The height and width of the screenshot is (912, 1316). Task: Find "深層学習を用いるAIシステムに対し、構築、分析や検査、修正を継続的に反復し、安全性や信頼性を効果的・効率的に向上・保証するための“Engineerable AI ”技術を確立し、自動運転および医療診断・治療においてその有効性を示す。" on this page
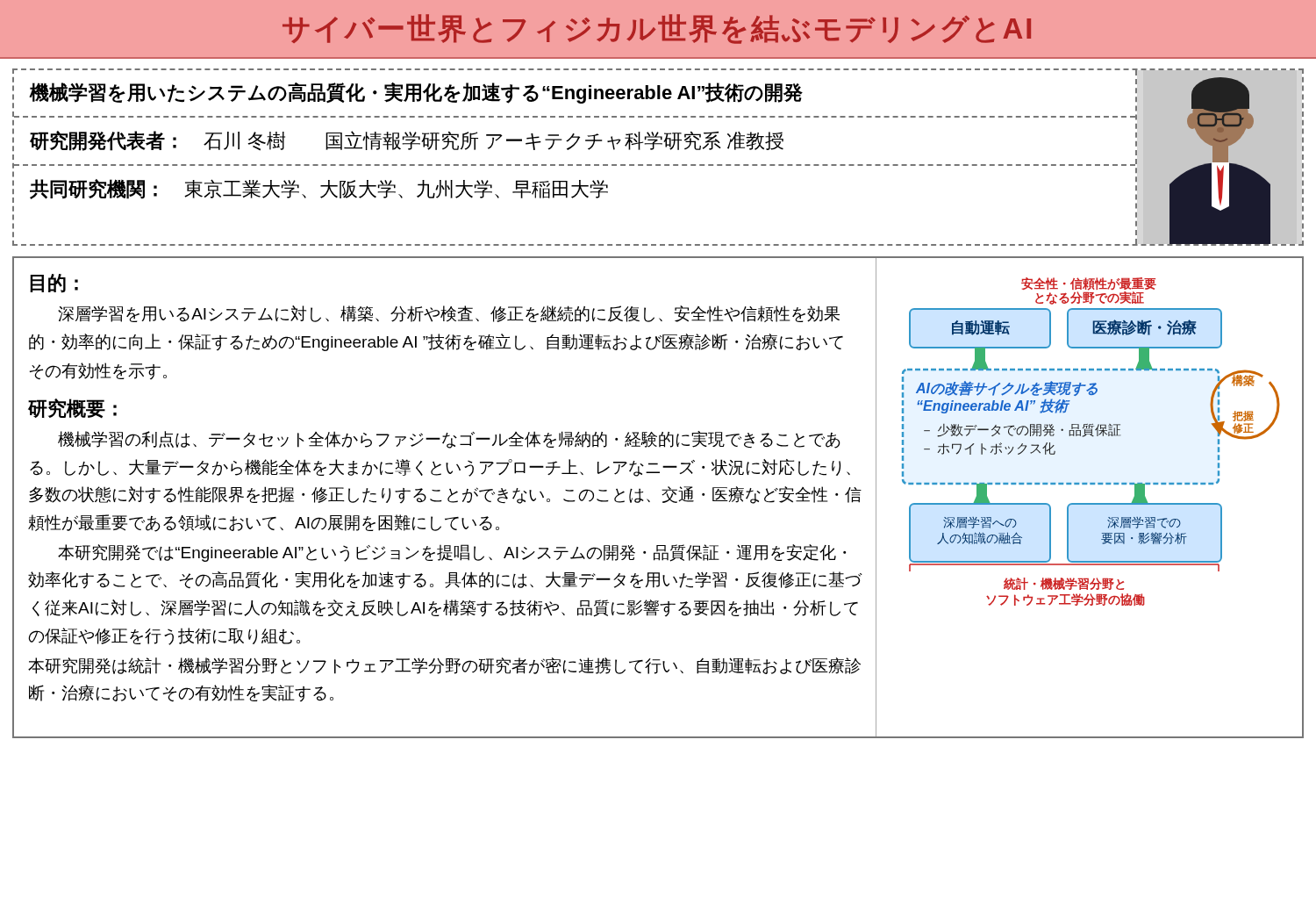[x=437, y=342]
